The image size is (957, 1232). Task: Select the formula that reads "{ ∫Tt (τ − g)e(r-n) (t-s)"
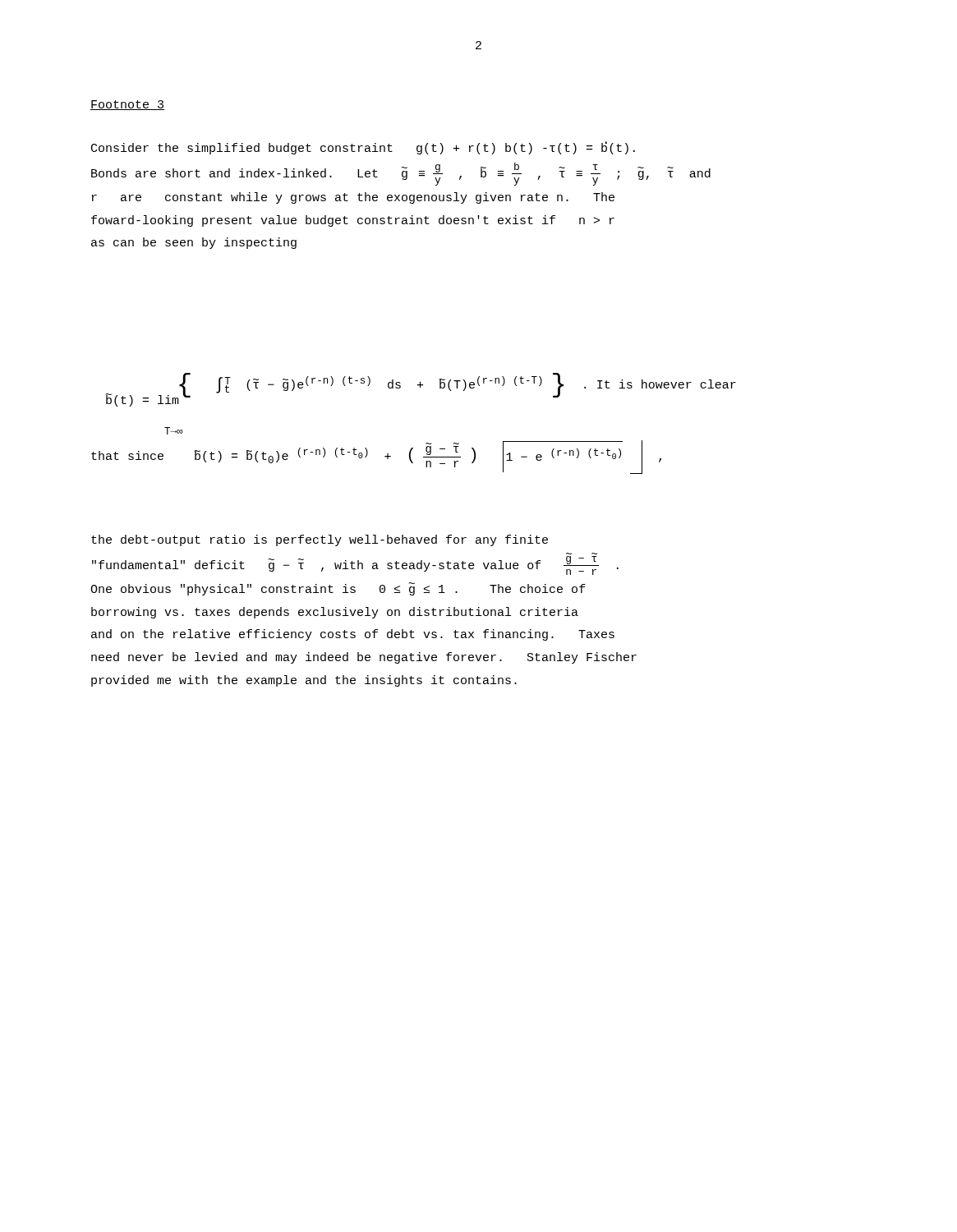(x=457, y=385)
